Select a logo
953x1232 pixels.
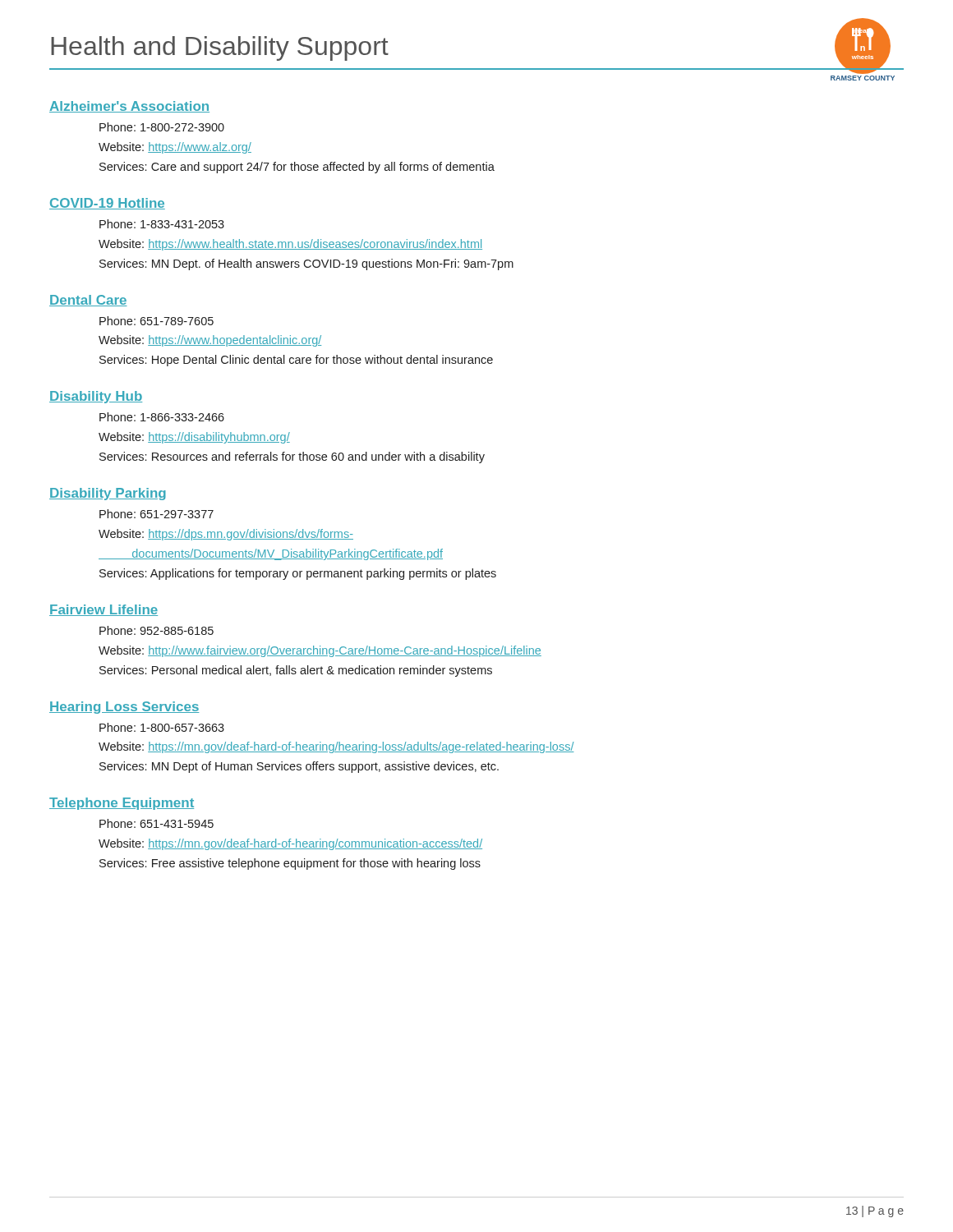(x=863, y=53)
